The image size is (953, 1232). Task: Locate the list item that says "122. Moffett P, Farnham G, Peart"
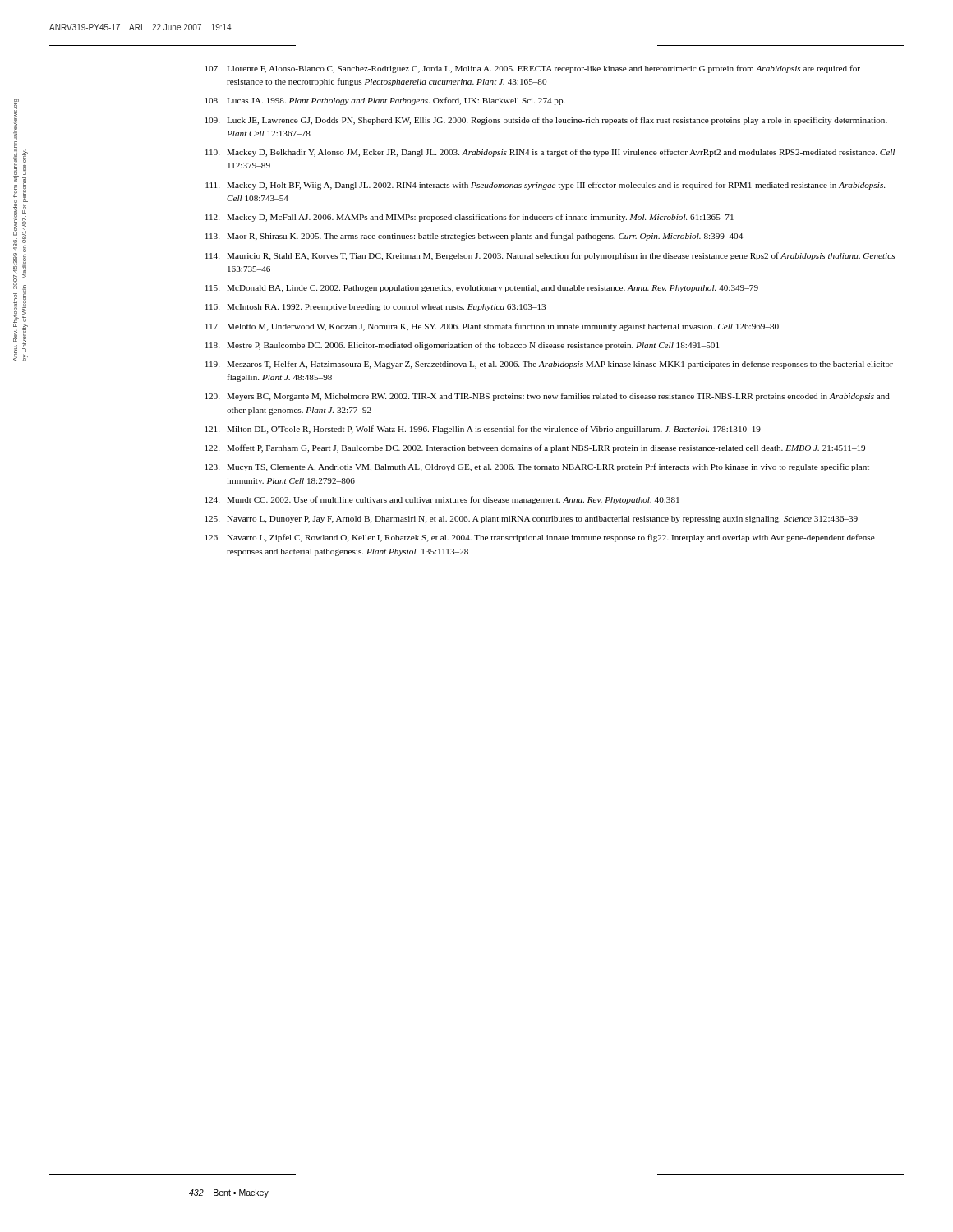(542, 448)
